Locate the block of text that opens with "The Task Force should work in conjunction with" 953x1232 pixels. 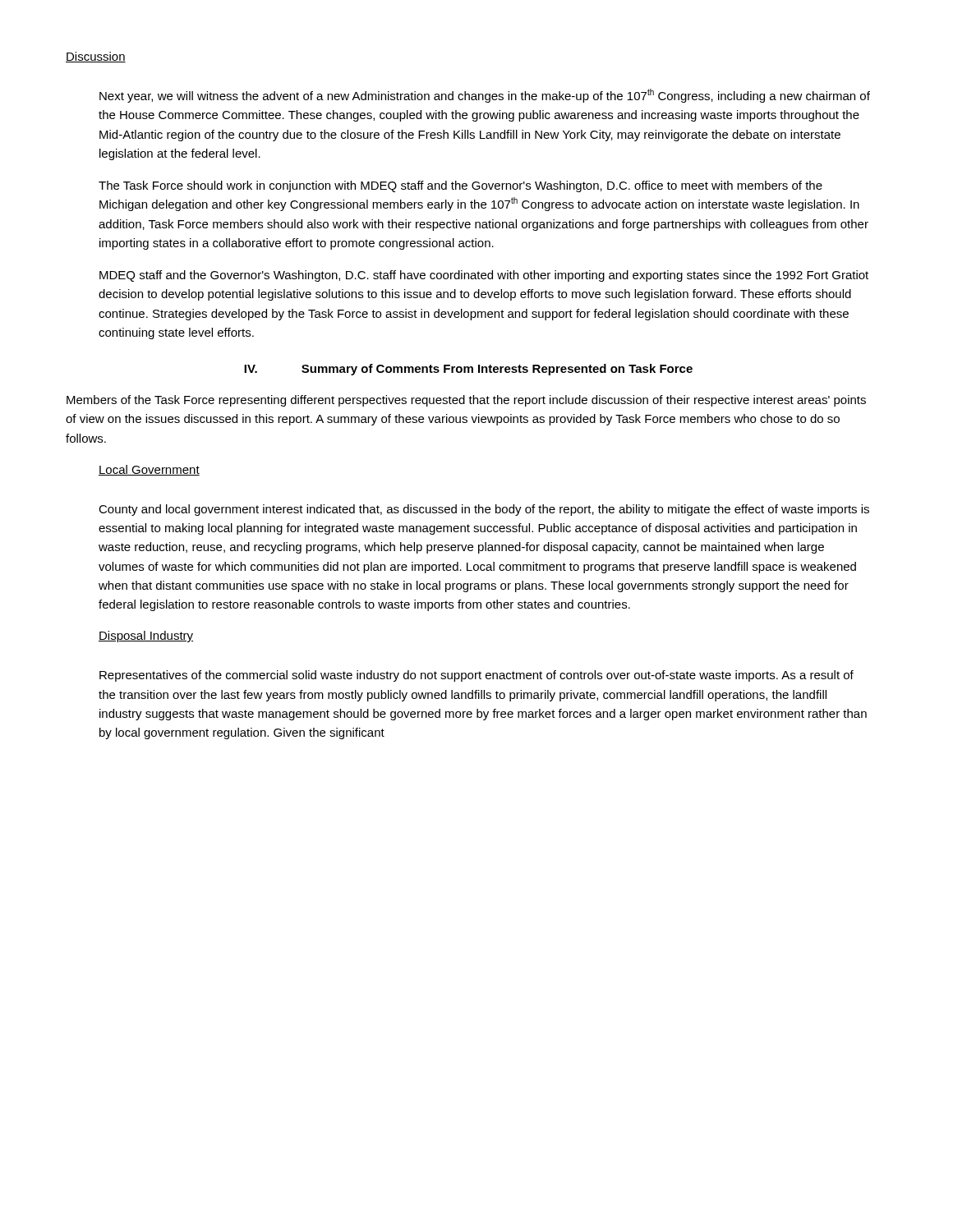pyautogui.click(x=483, y=214)
